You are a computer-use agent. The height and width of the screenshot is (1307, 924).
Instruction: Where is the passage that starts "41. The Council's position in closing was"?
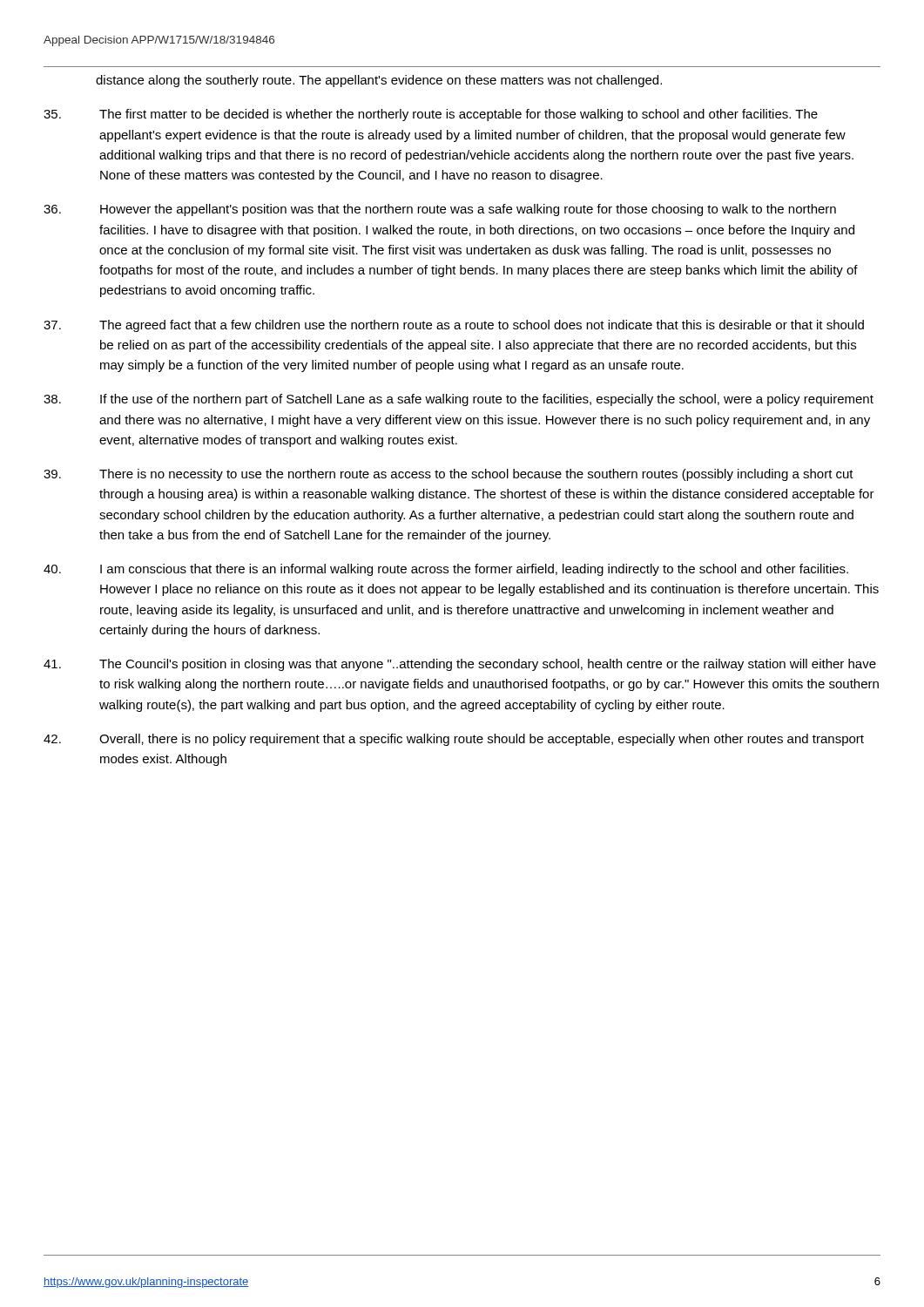462,684
